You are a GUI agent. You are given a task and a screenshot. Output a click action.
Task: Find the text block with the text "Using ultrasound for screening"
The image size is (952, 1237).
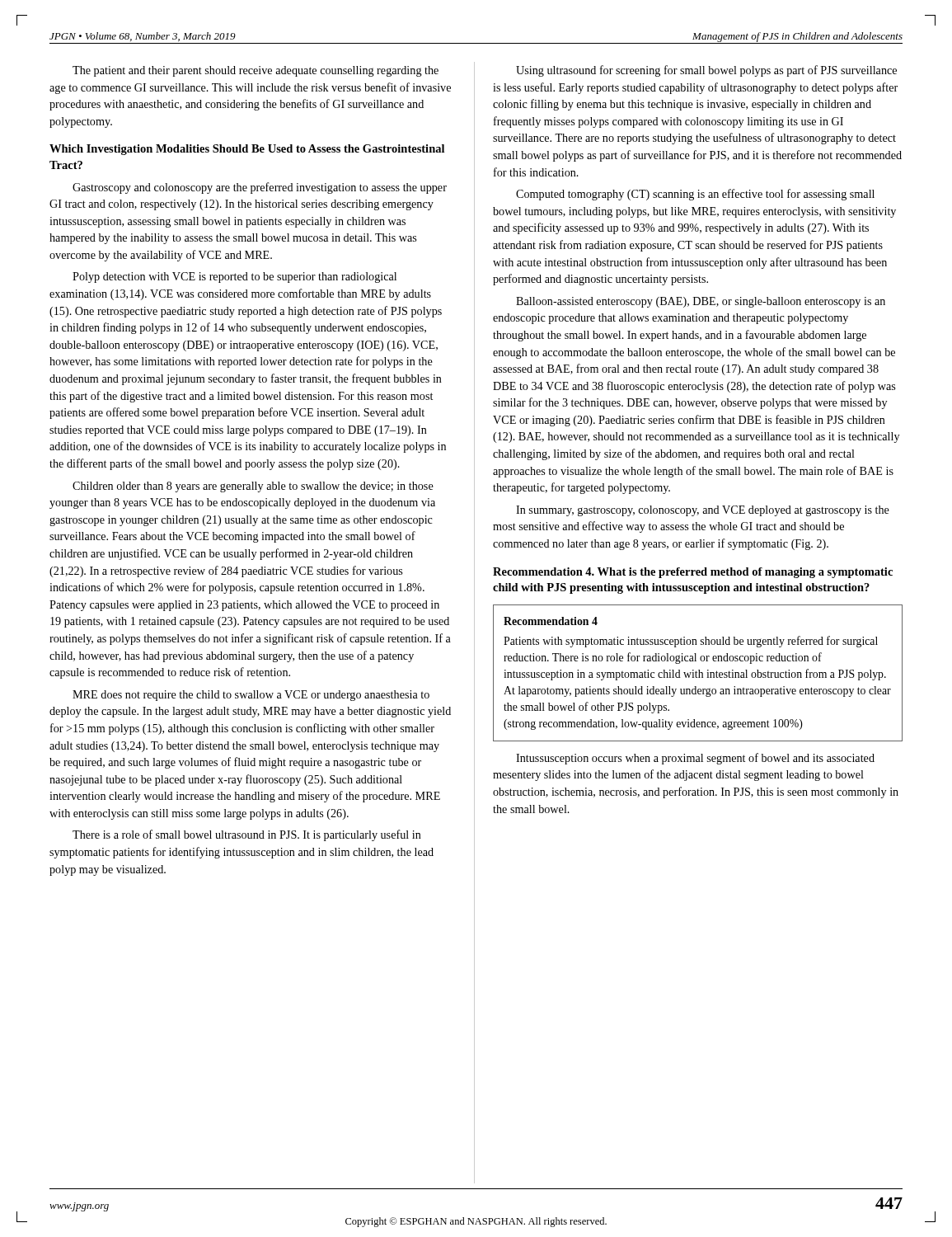[698, 307]
